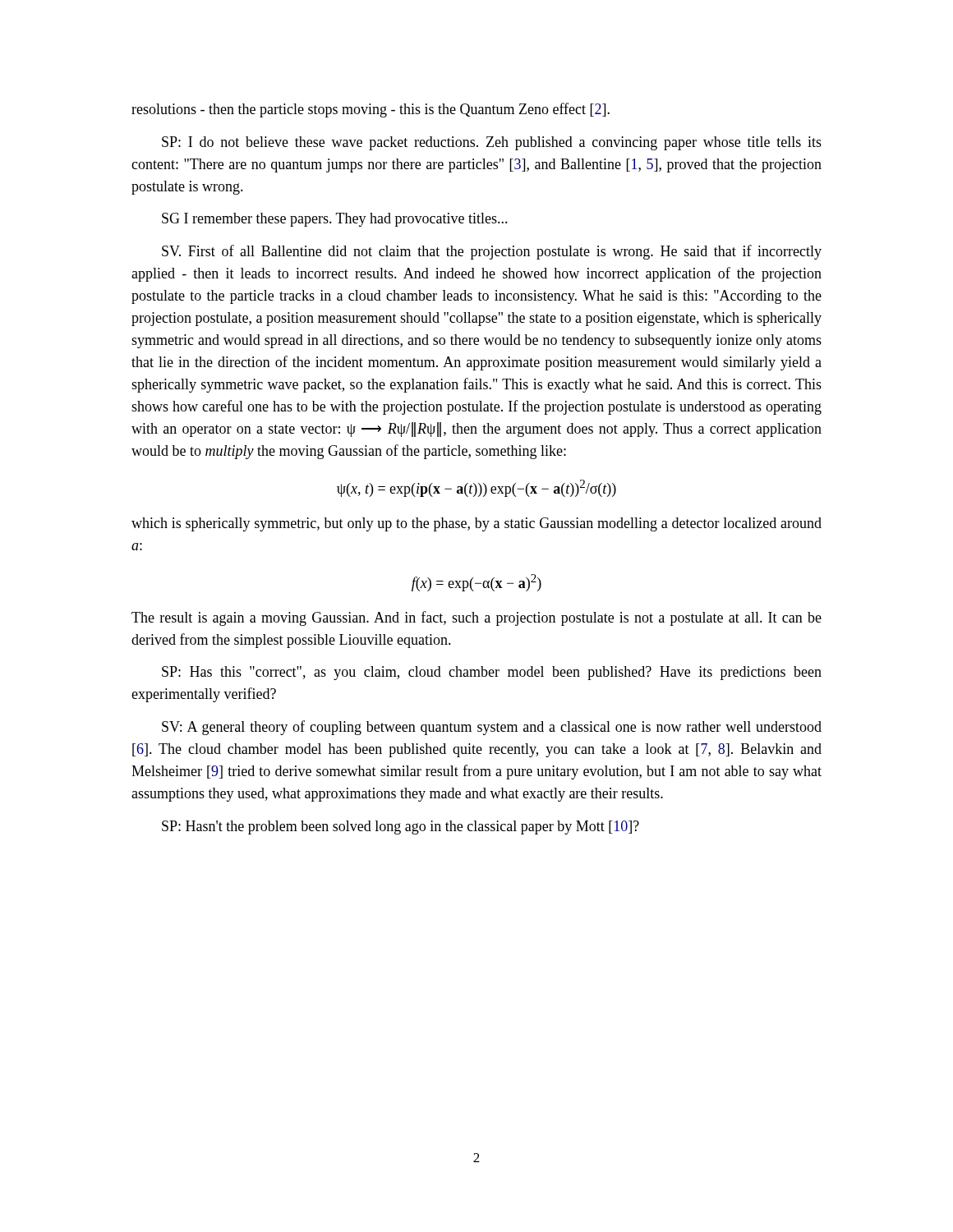Click on the text block containing "which is spherically symmetric, but only"
The image size is (953, 1232).
tap(476, 535)
